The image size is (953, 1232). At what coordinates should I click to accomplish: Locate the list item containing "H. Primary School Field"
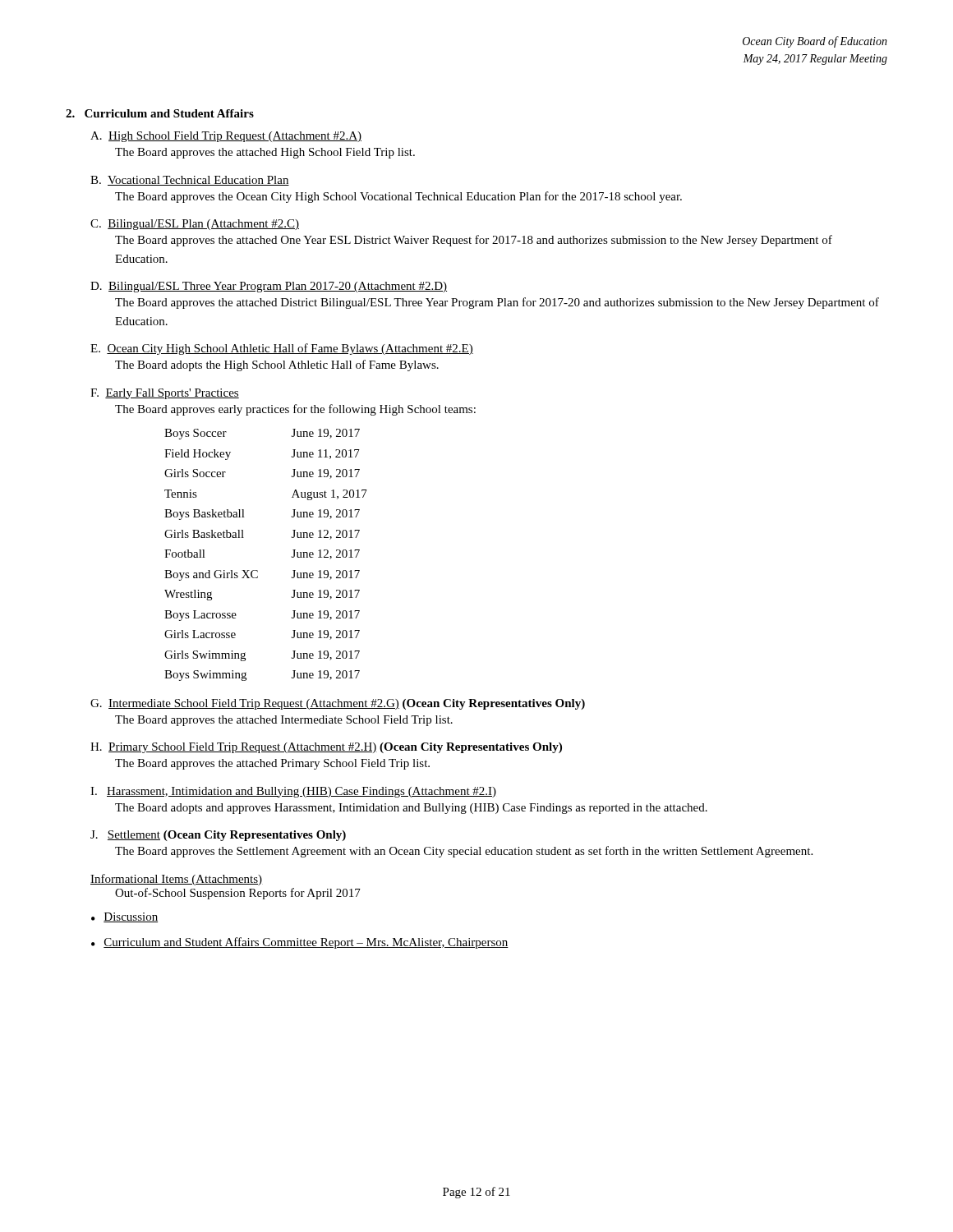click(x=489, y=756)
